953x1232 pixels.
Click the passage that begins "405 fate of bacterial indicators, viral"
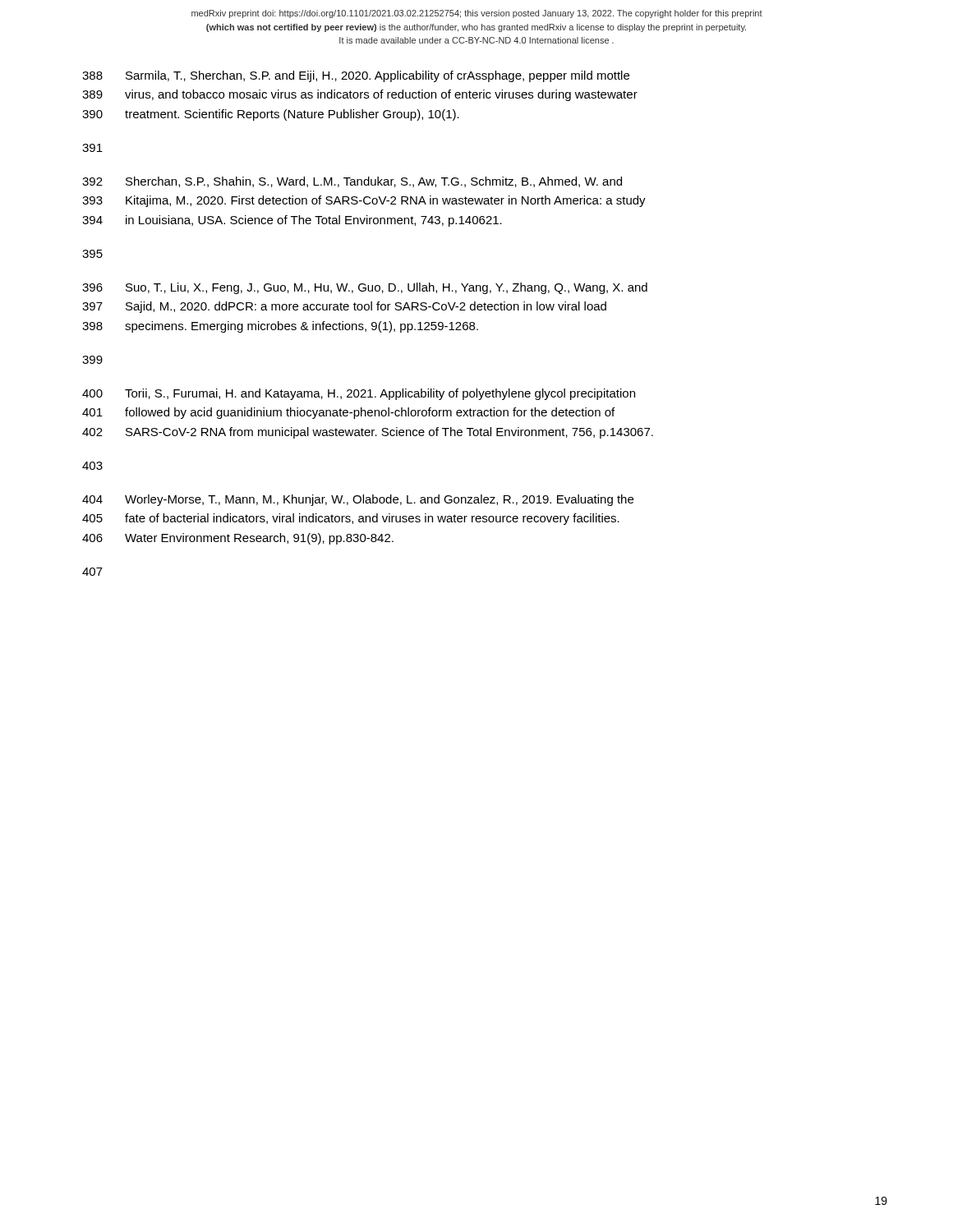click(x=351, y=518)
